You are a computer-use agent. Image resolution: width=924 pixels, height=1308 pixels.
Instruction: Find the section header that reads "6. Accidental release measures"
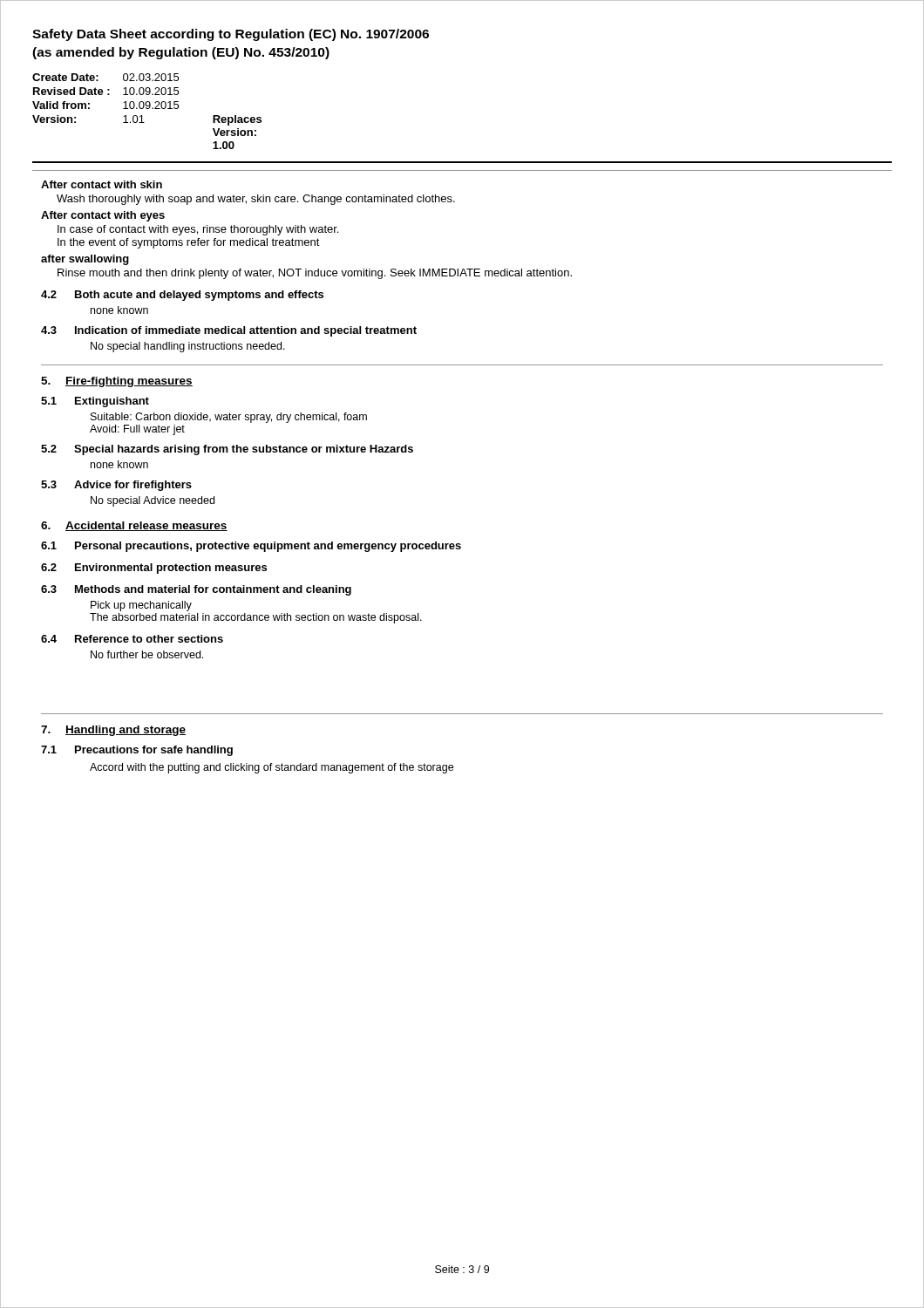[x=134, y=526]
